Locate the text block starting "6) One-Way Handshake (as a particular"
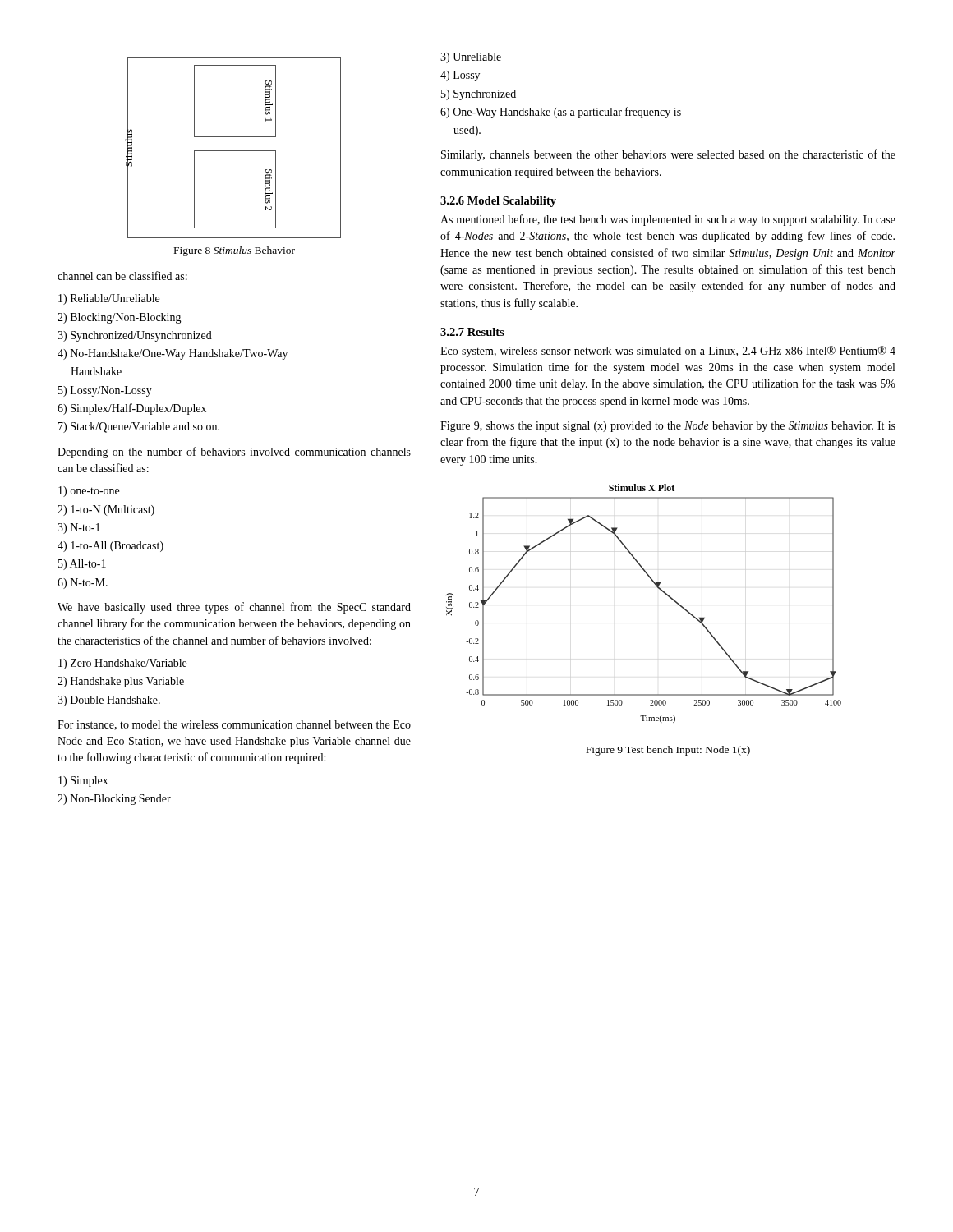This screenshot has width=953, height=1232. click(x=561, y=112)
